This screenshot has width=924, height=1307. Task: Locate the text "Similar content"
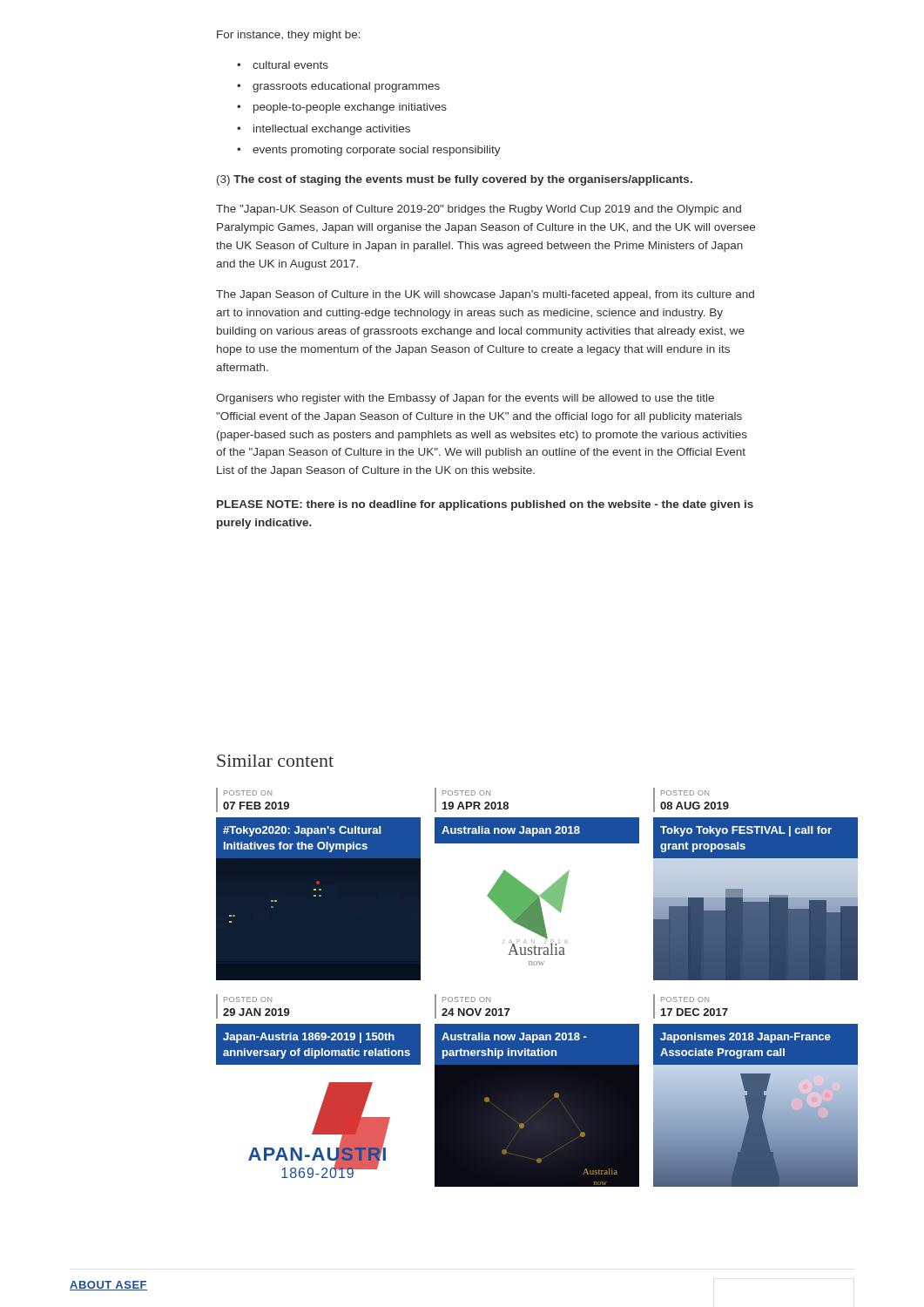[275, 760]
